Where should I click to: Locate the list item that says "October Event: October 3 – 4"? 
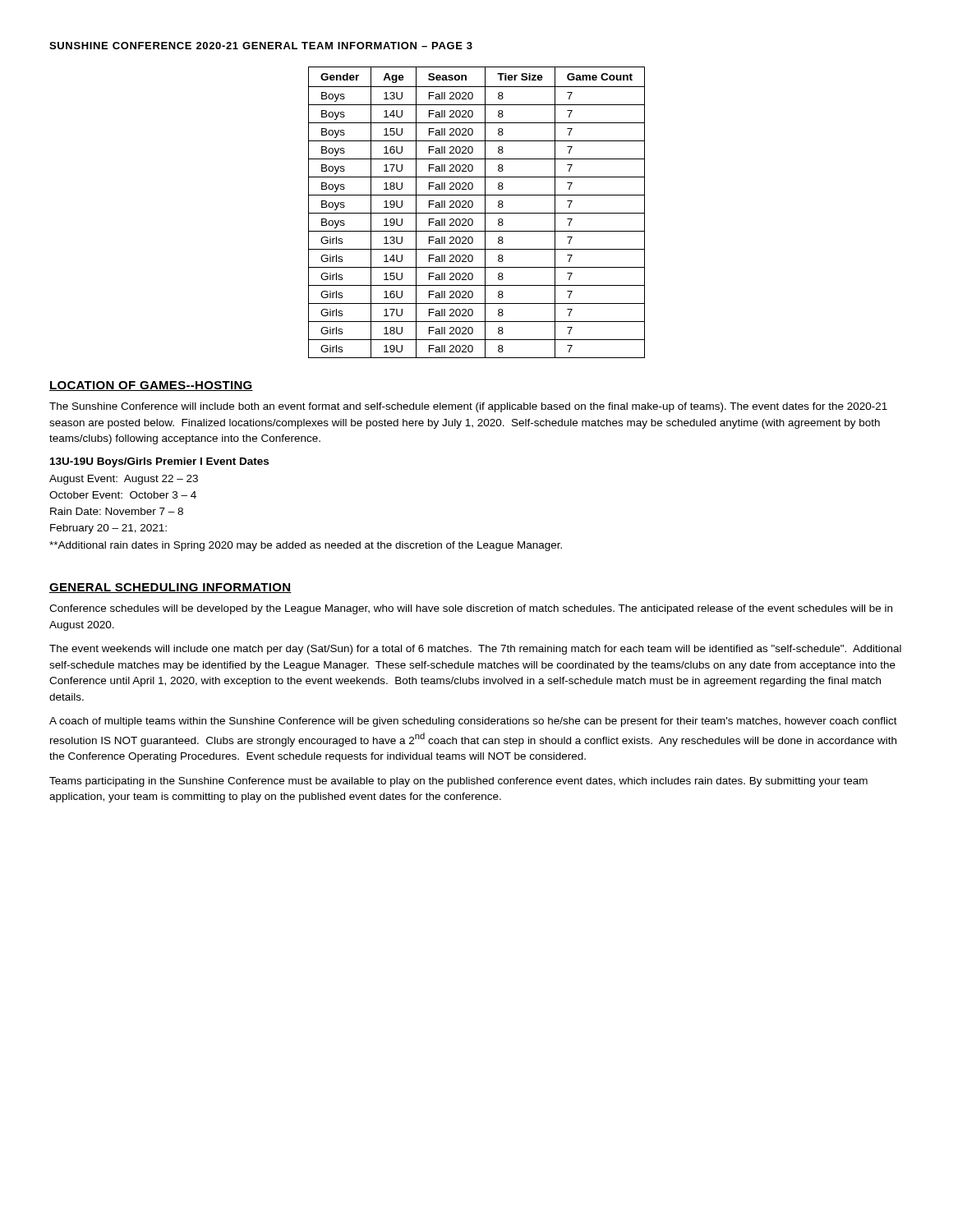pyautogui.click(x=123, y=495)
